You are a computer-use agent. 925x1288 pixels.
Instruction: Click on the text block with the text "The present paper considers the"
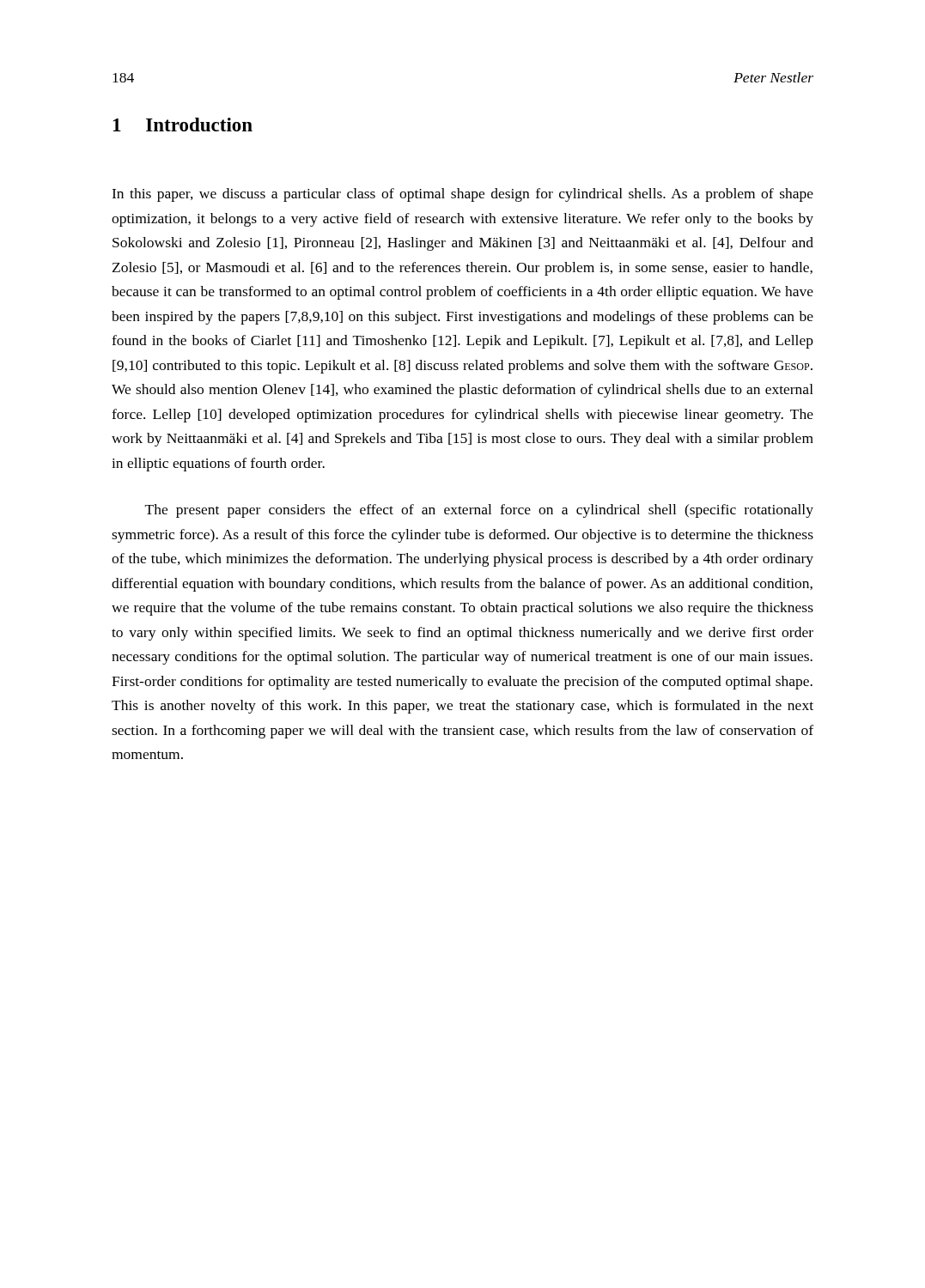462,632
